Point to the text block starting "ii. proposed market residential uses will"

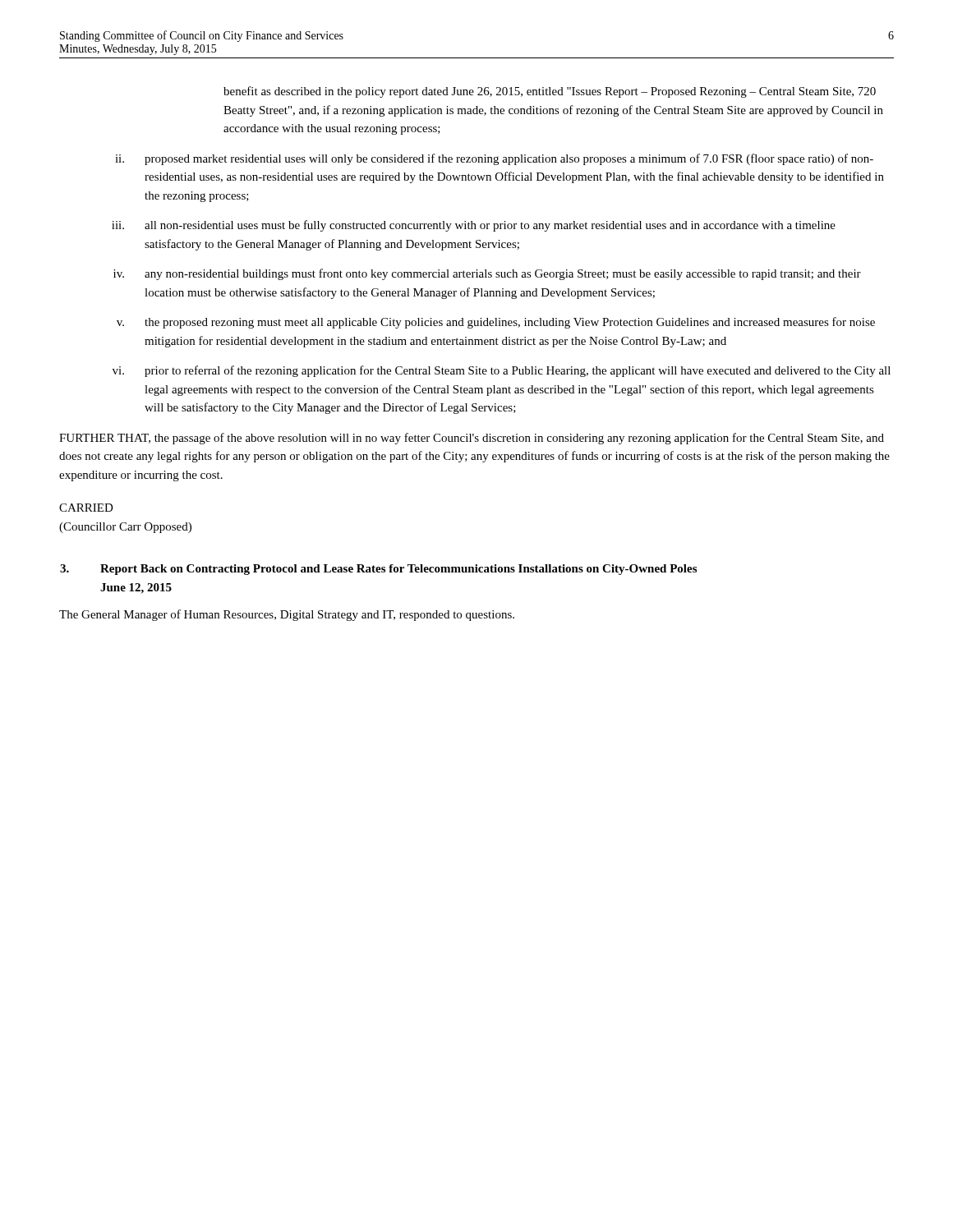(476, 177)
